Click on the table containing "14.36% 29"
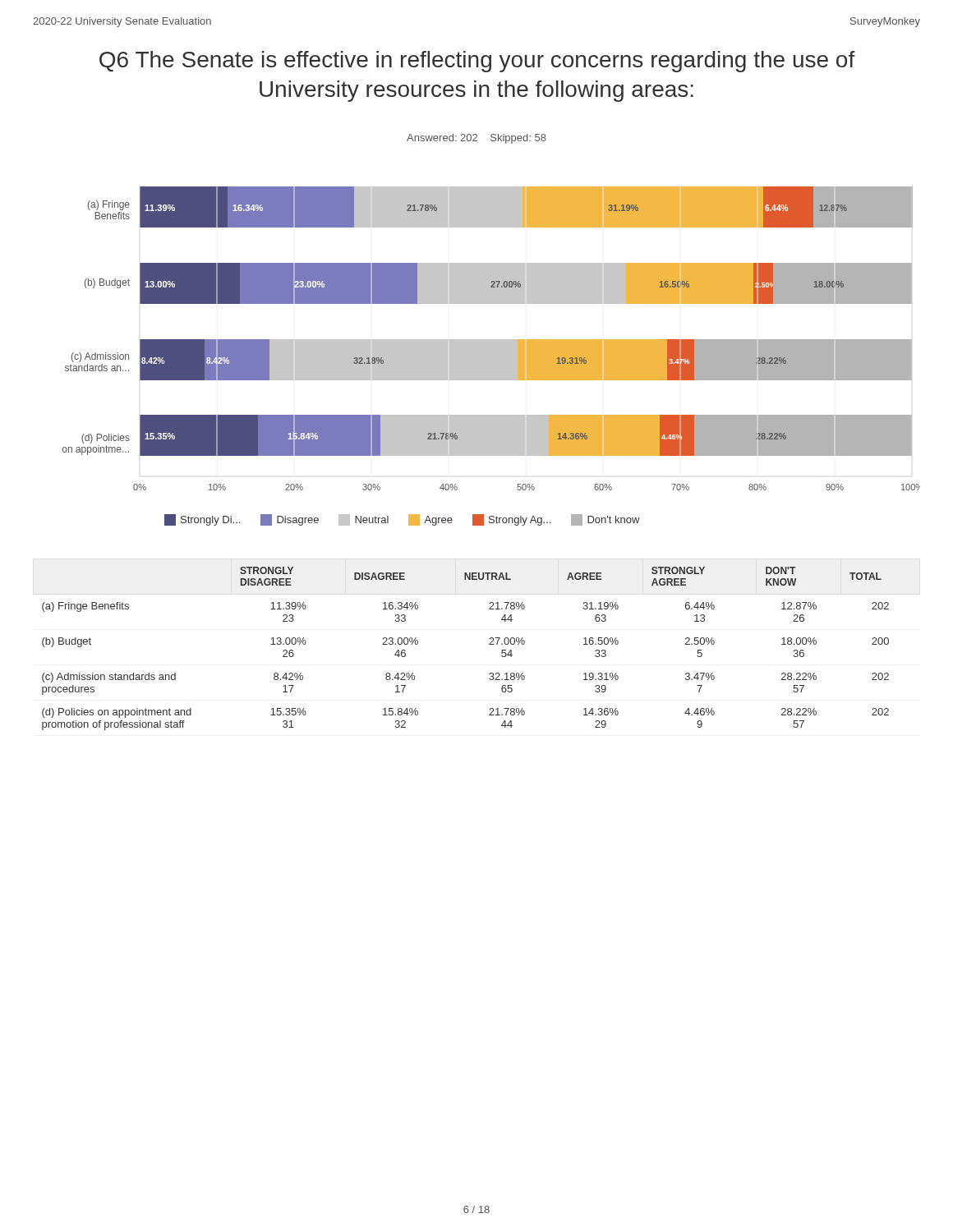Image resolution: width=953 pixels, height=1232 pixels. (x=476, y=647)
